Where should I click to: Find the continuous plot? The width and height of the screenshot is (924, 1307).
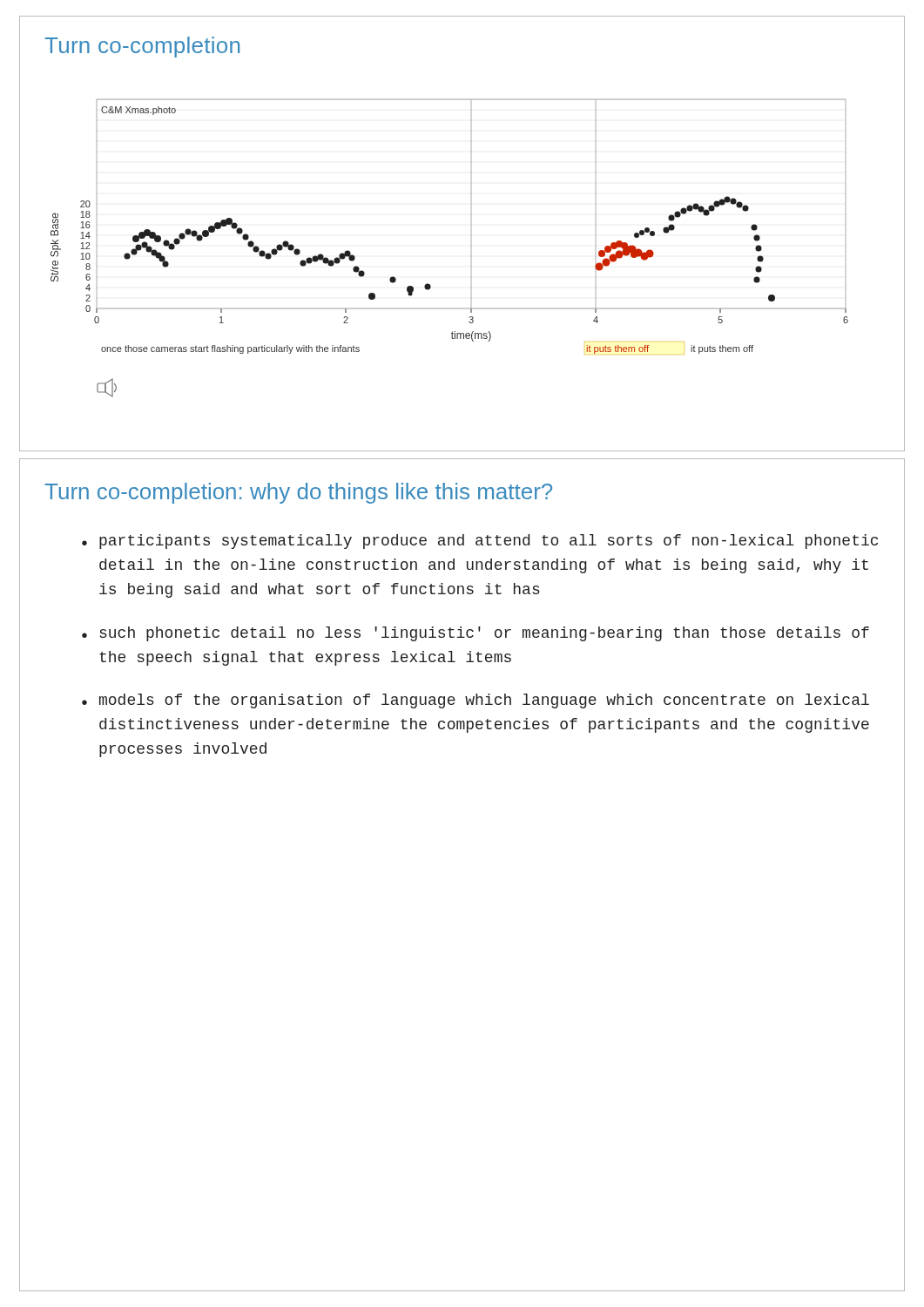[x=462, y=237]
